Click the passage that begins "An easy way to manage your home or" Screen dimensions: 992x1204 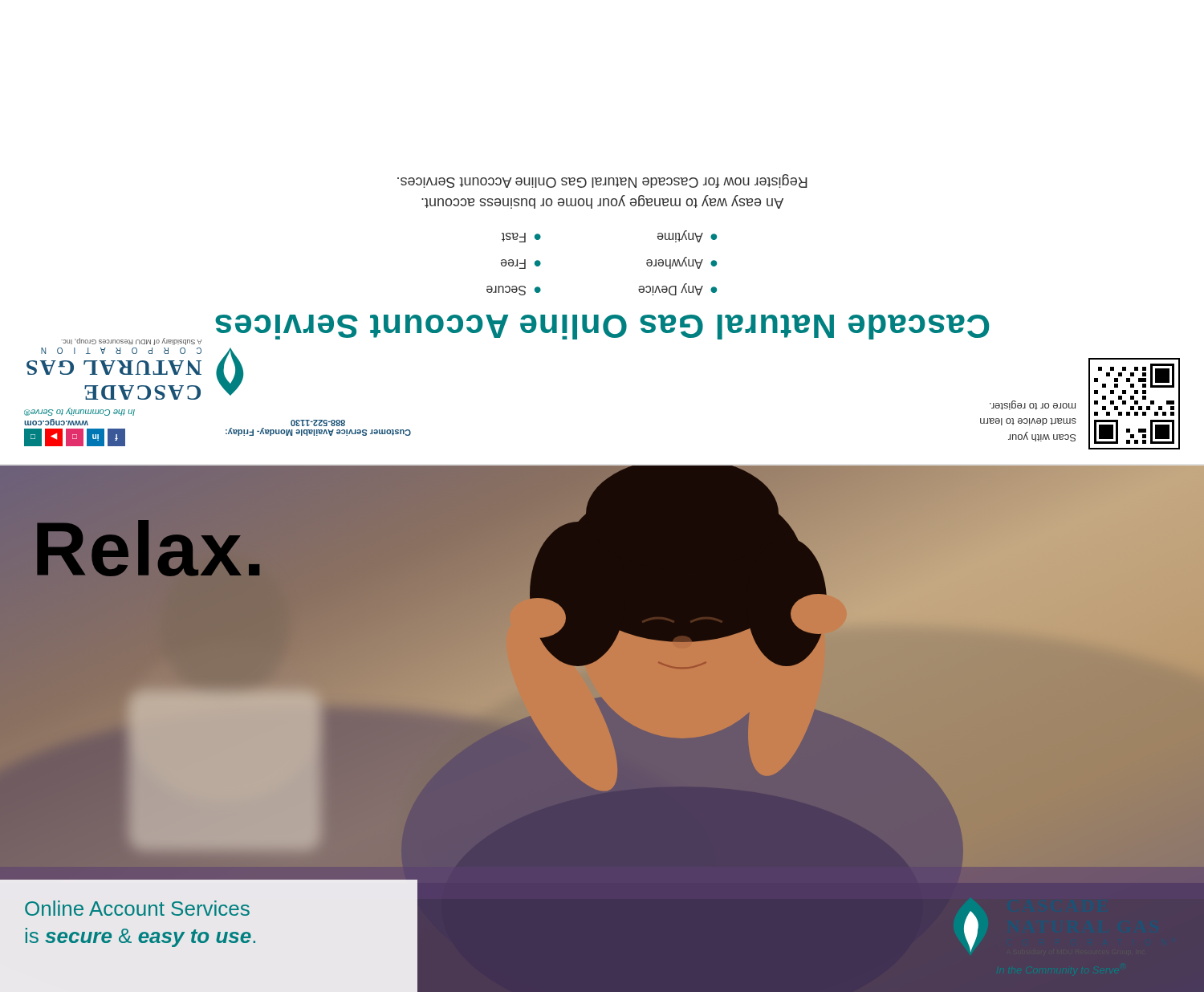click(602, 203)
